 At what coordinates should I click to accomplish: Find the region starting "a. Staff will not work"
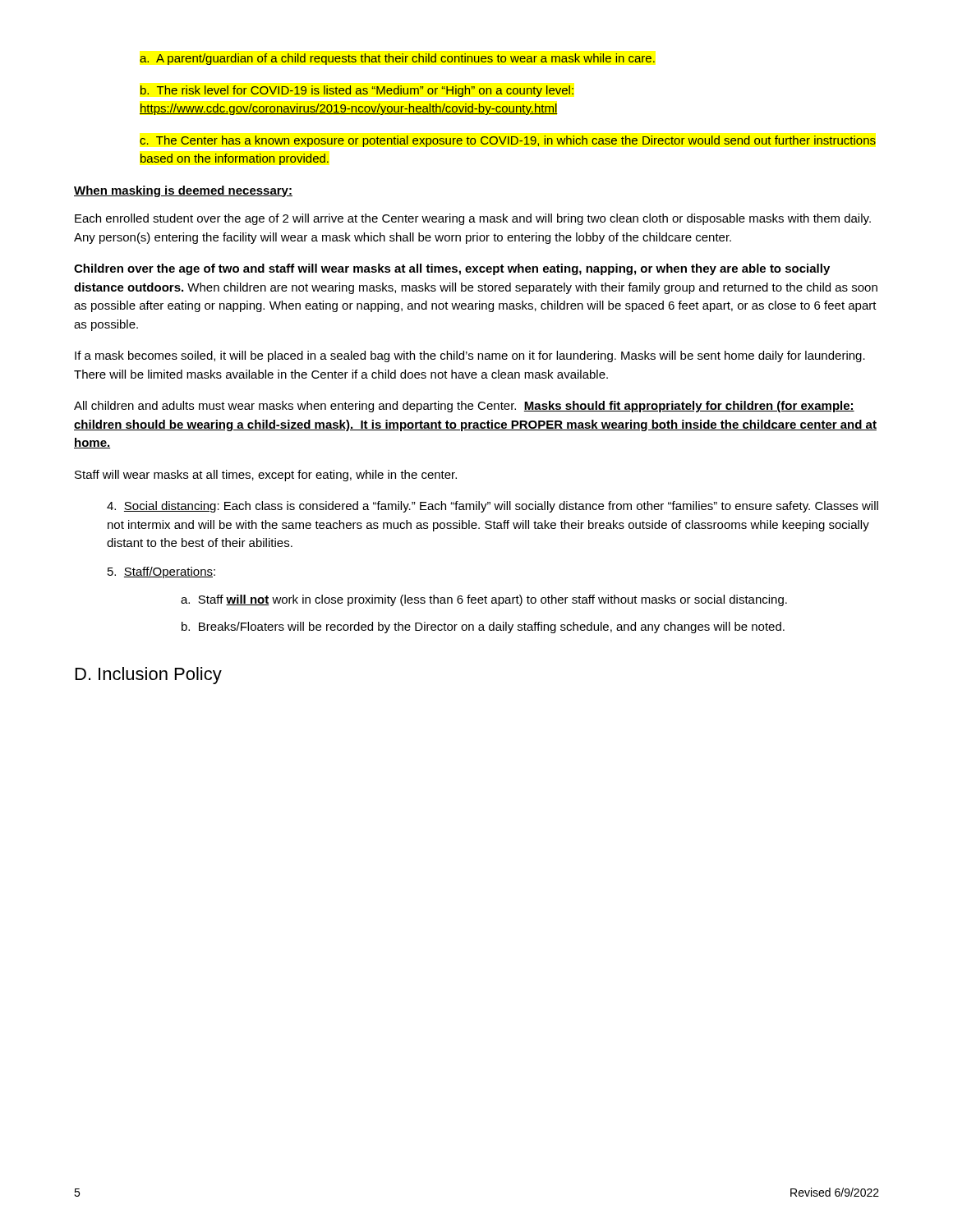[x=530, y=600]
